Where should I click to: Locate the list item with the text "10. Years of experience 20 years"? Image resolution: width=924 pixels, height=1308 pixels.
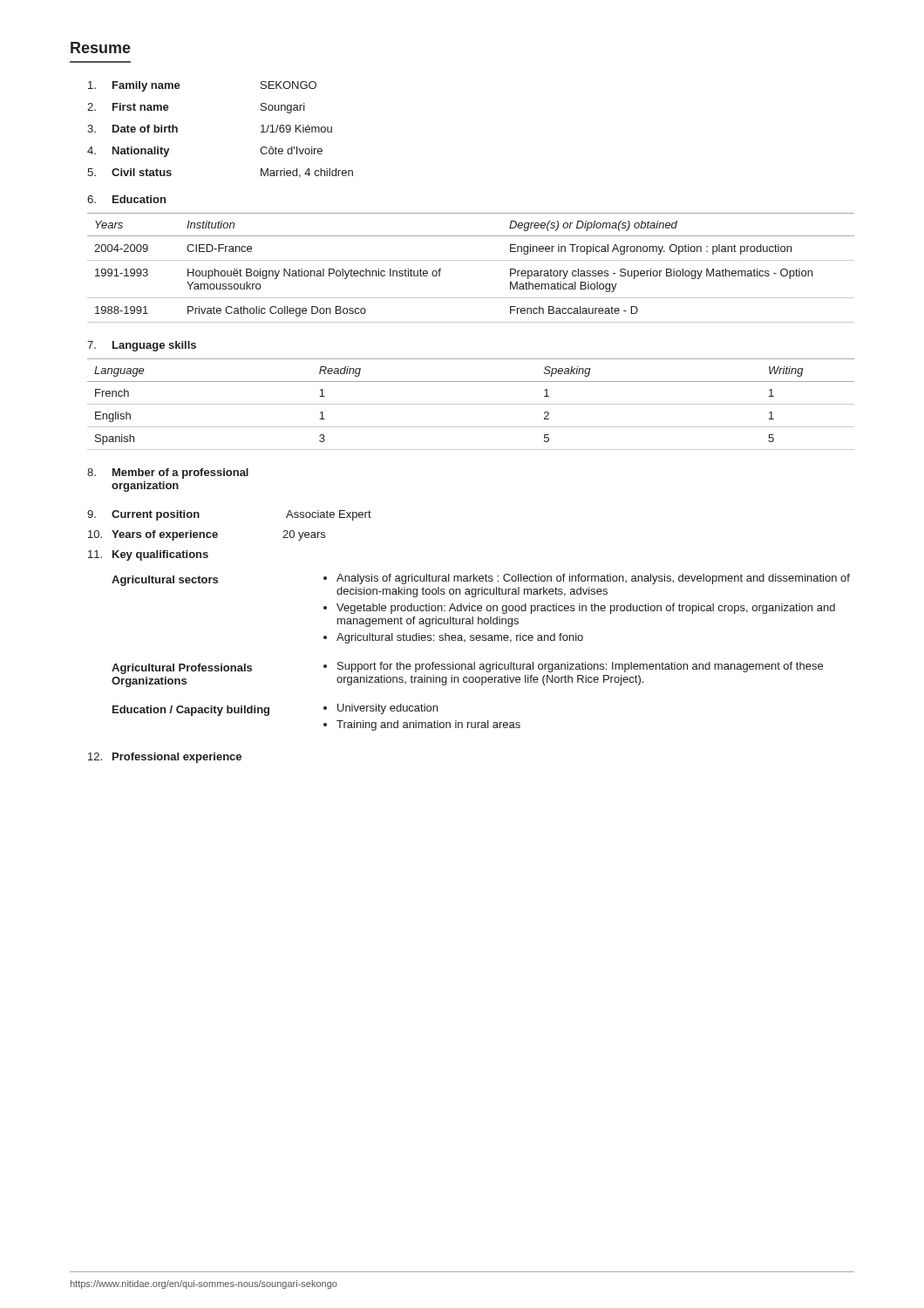pos(207,534)
